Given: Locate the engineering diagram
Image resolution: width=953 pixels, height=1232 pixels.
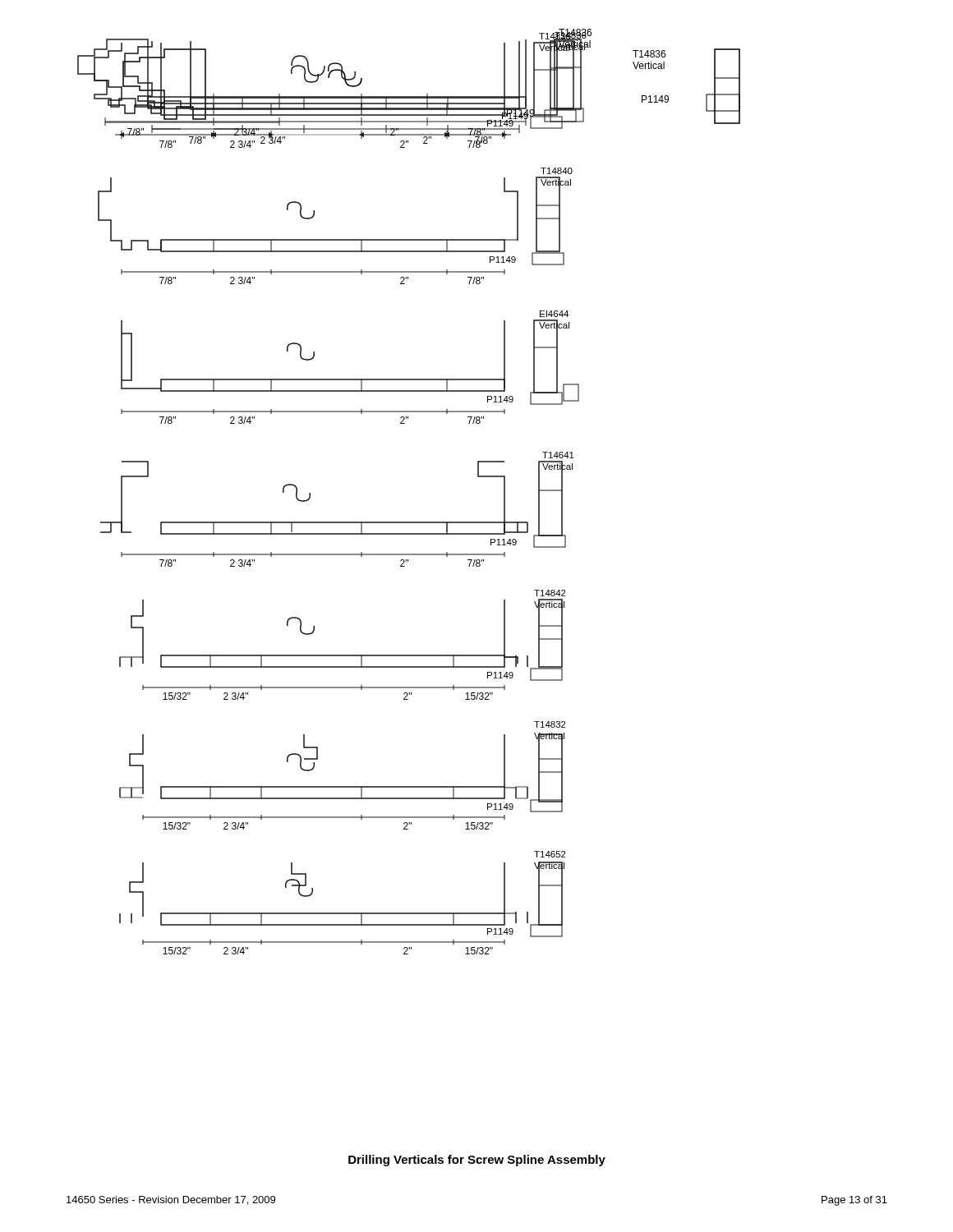Looking at the screenshot, I should pos(476,554).
